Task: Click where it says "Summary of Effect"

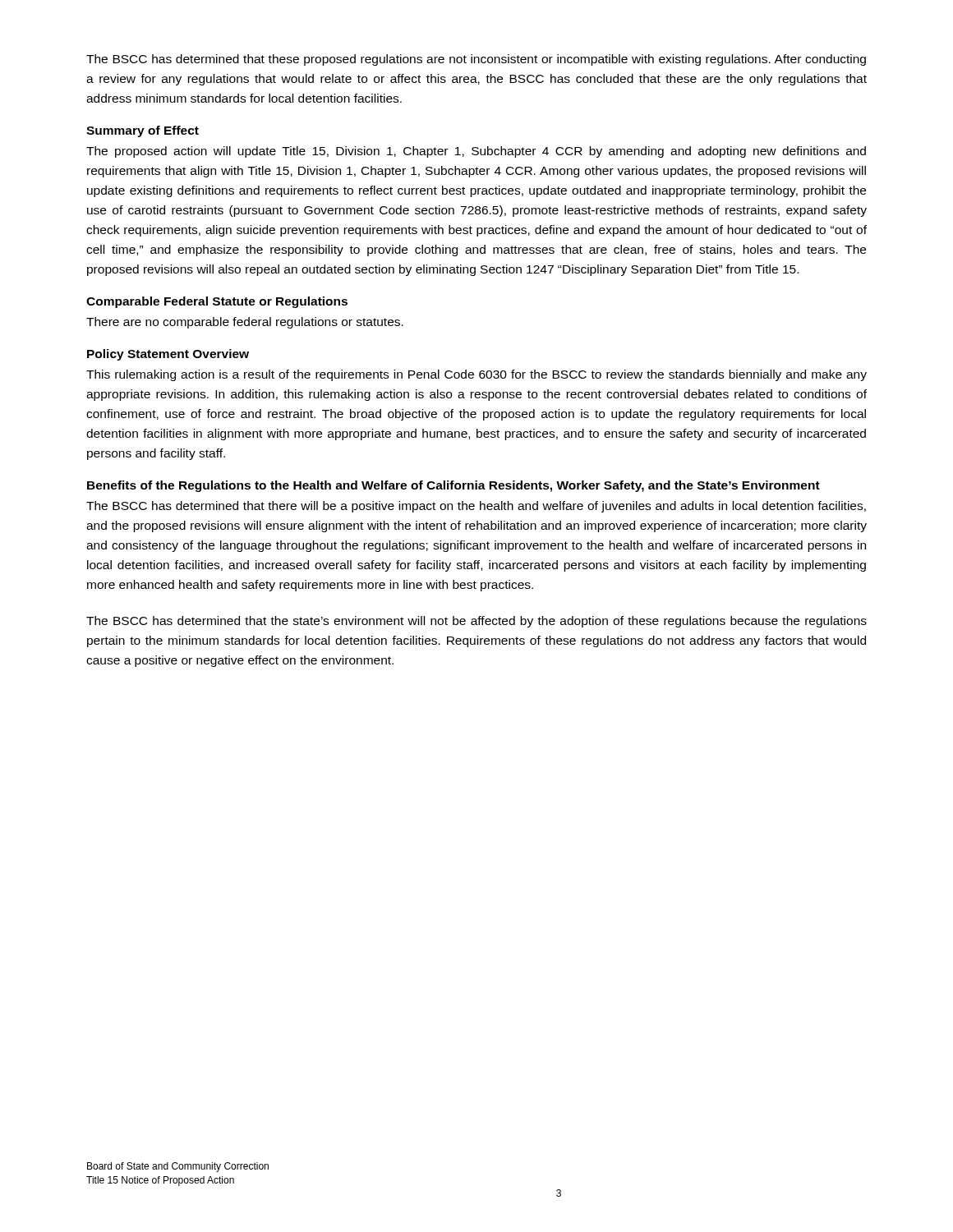Action: click(143, 130)
